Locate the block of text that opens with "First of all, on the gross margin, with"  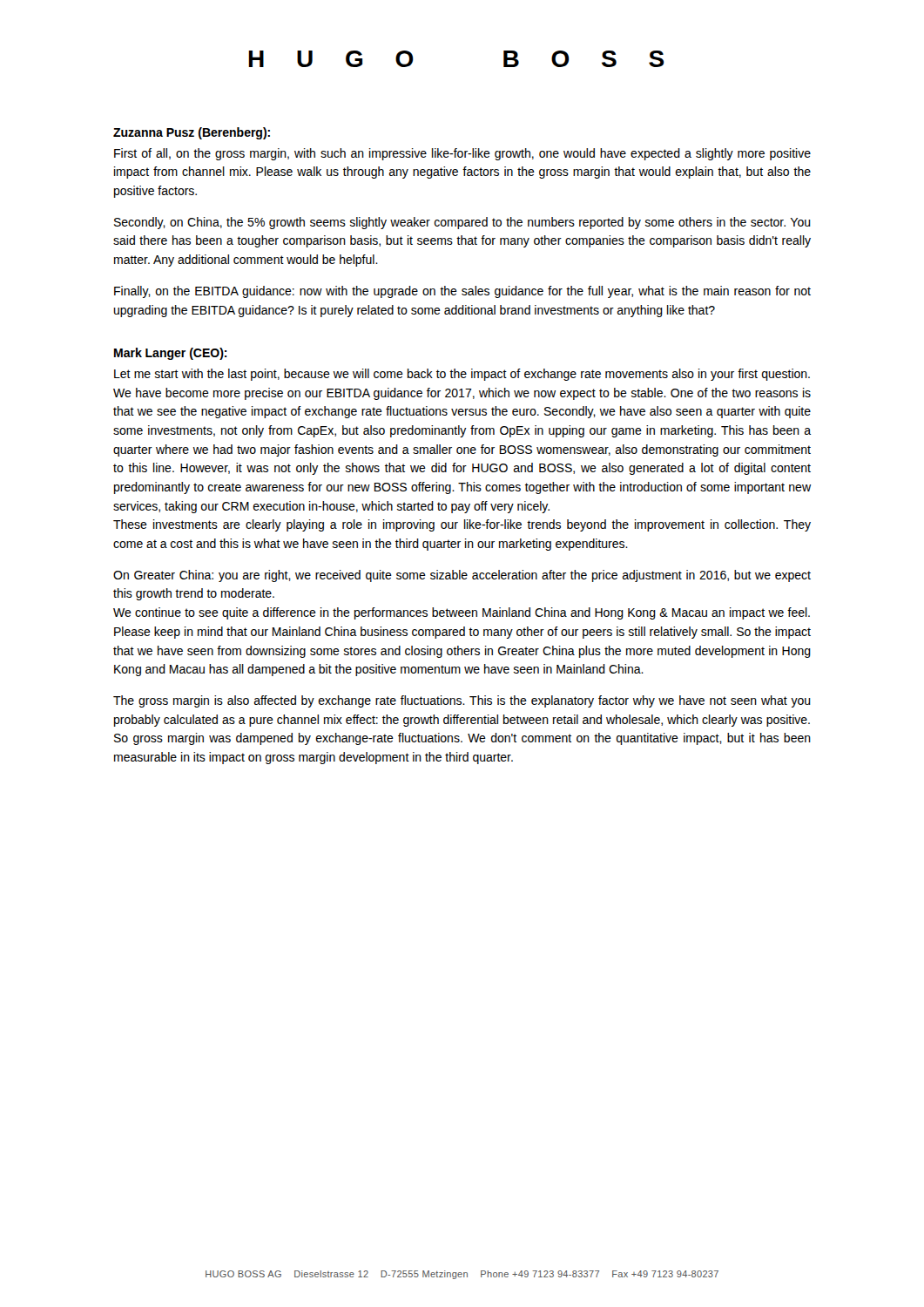pyautogui.click(x=462, y=172)
